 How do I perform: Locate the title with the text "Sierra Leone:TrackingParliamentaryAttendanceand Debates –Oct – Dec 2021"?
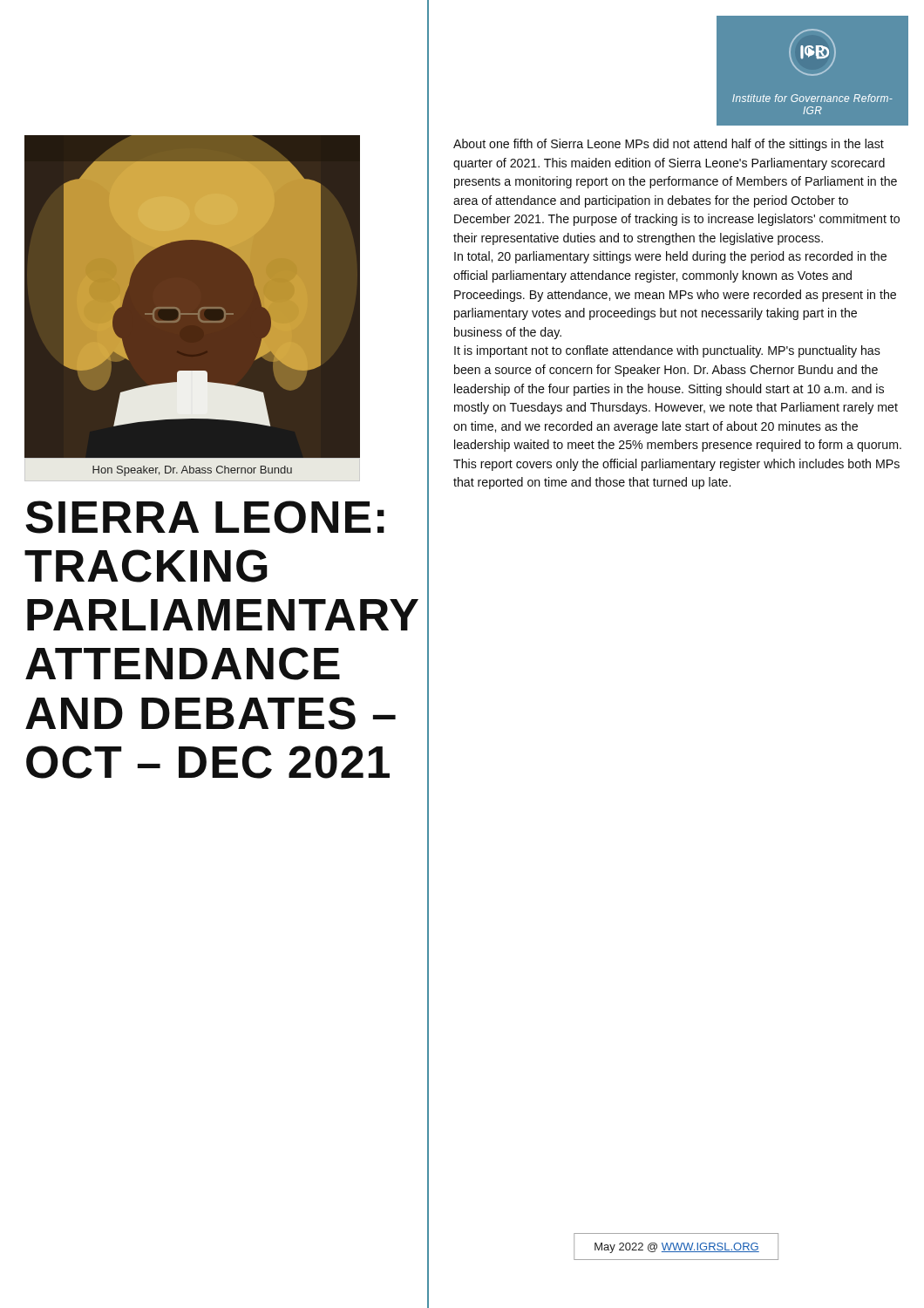point(214,640)
